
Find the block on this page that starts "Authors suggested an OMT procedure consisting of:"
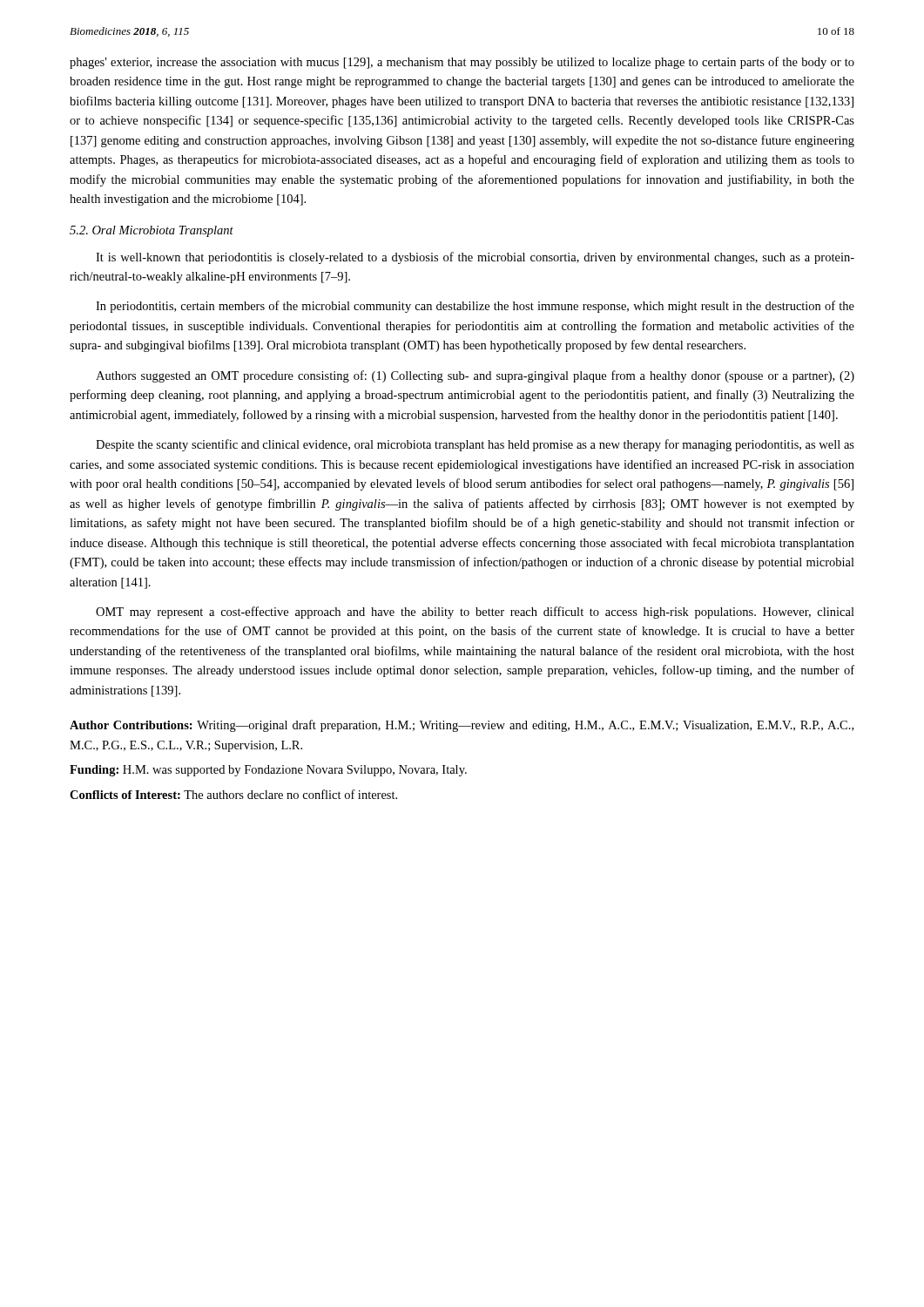tap(462, 395)
